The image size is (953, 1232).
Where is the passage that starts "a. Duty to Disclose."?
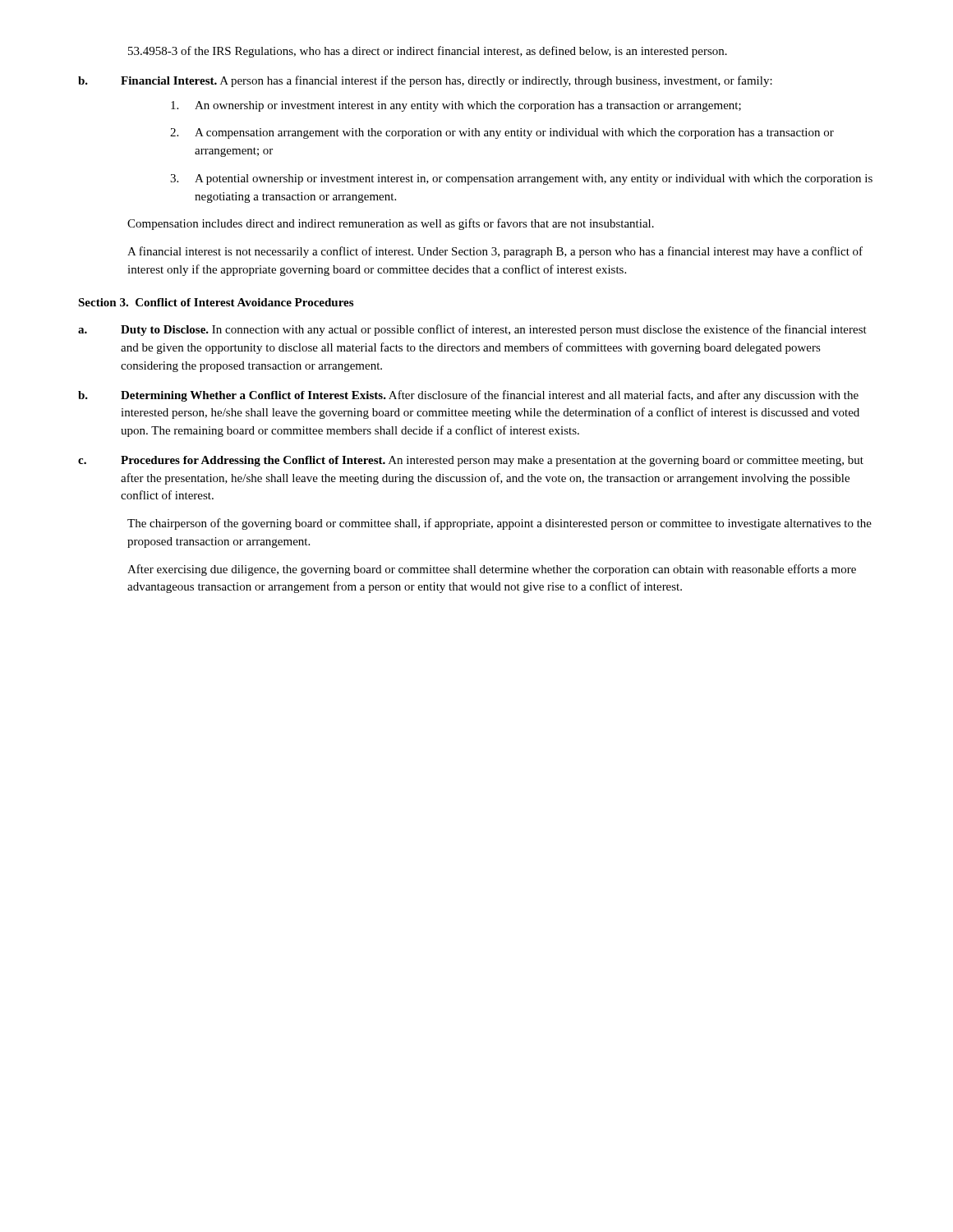point(476,348)
